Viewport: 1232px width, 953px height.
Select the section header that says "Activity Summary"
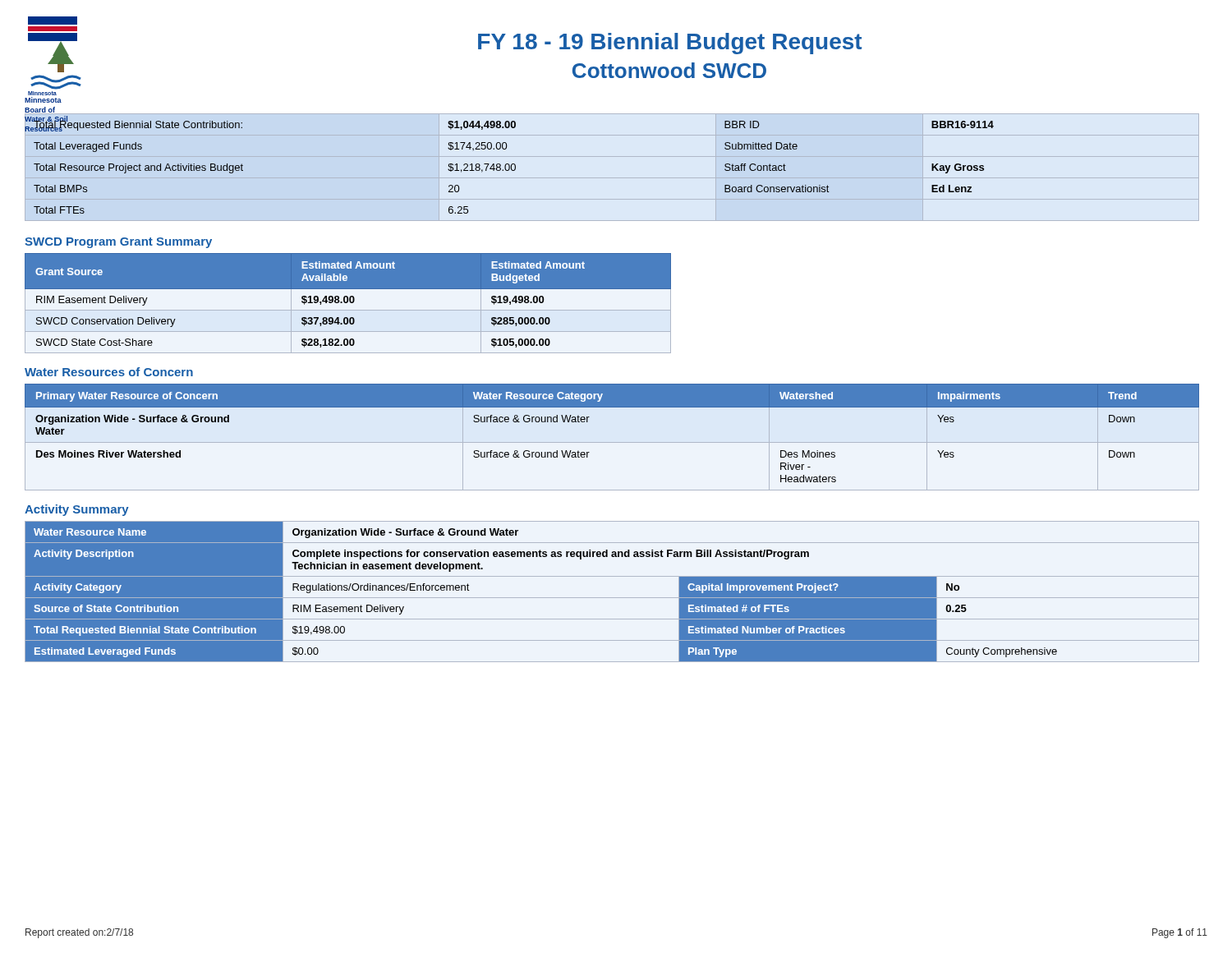(77, 509)
